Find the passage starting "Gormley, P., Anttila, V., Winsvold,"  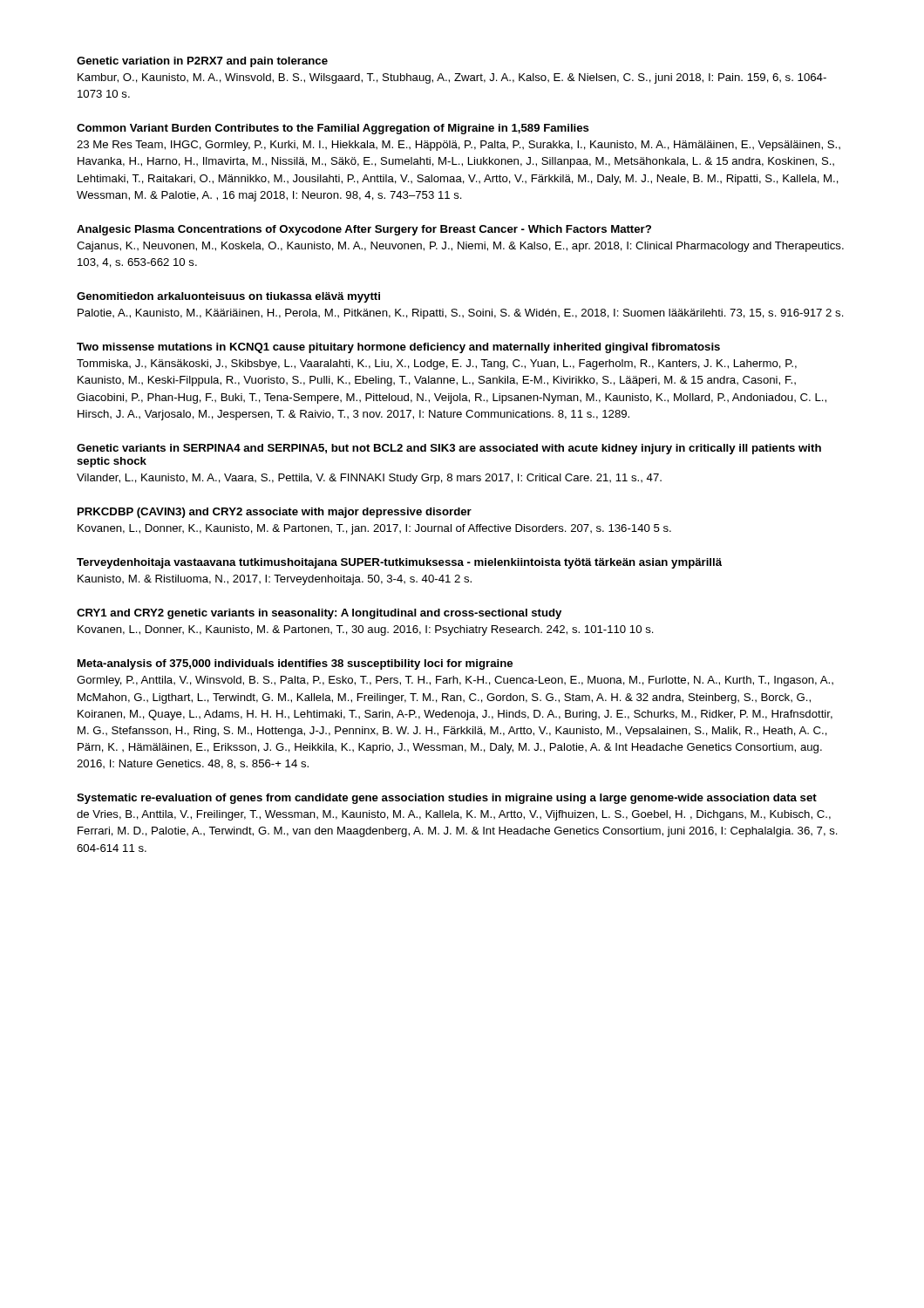(455, 722)
